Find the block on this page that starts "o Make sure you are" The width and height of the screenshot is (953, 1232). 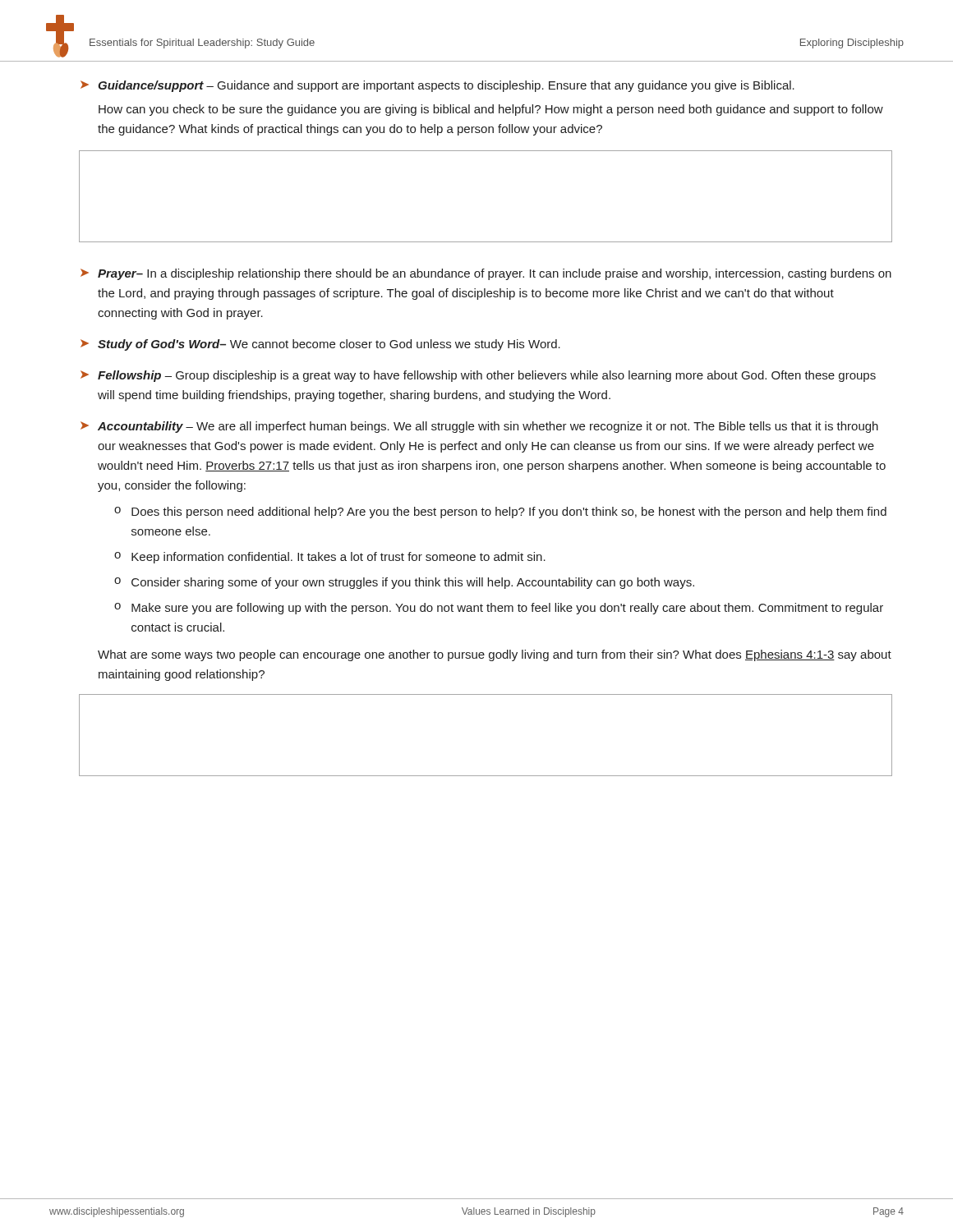click(x=503, y=617)
